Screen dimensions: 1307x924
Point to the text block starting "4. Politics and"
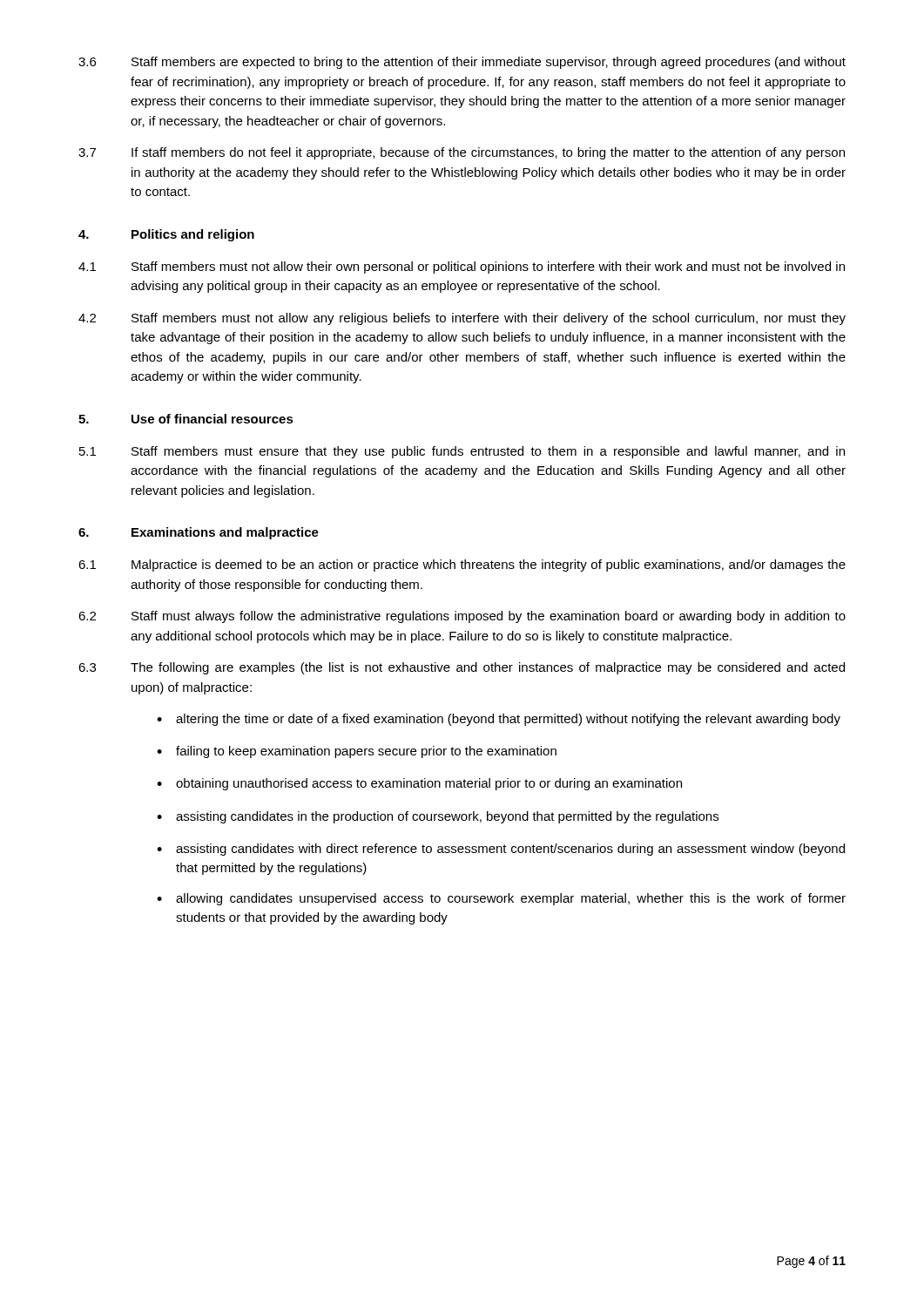tap(167, 233)
